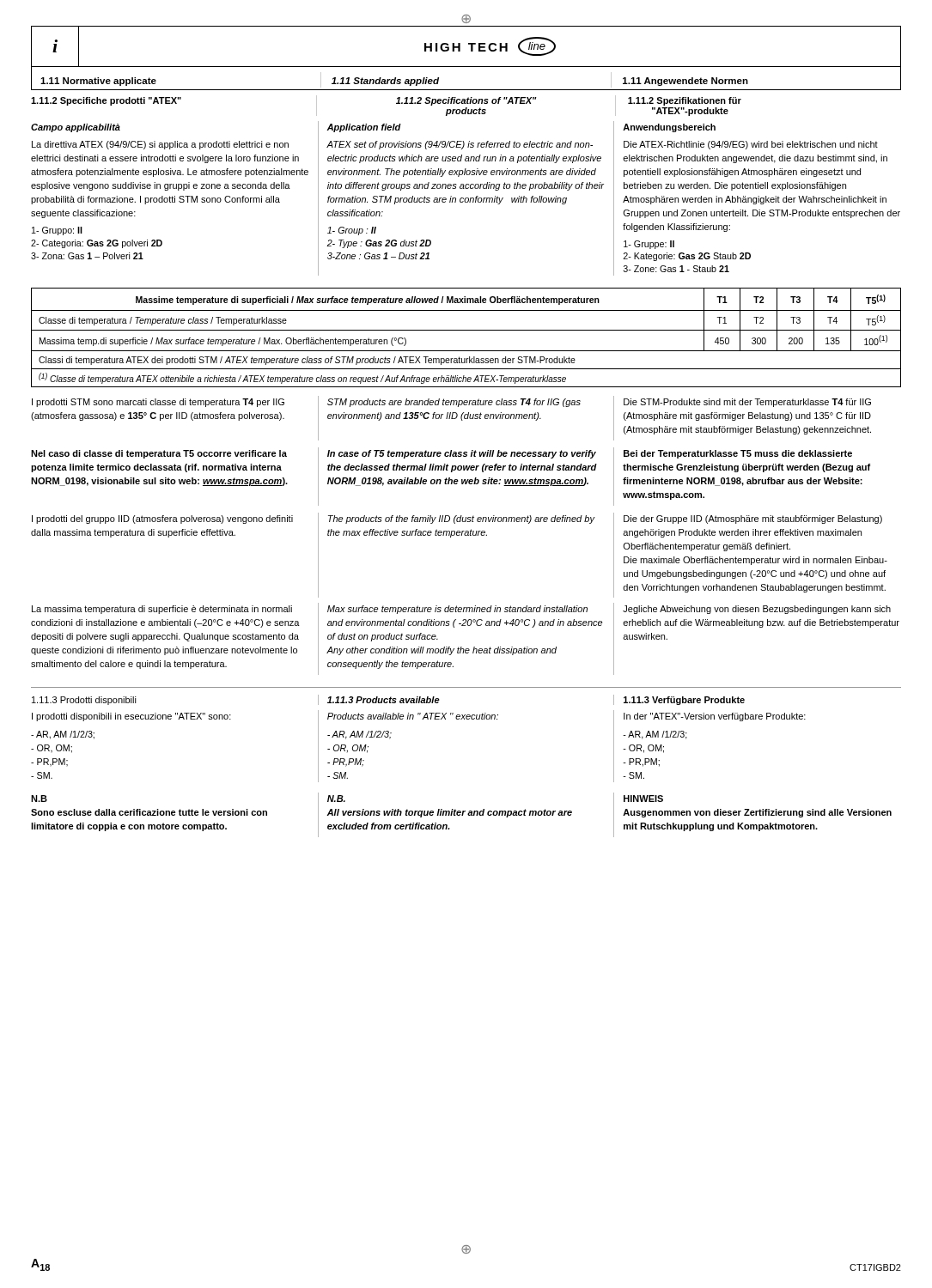The width and height of the screenshot is (932, 1288).
Task: Navigate to the block starting "3- Zone: Gas"
Action: 676,269
